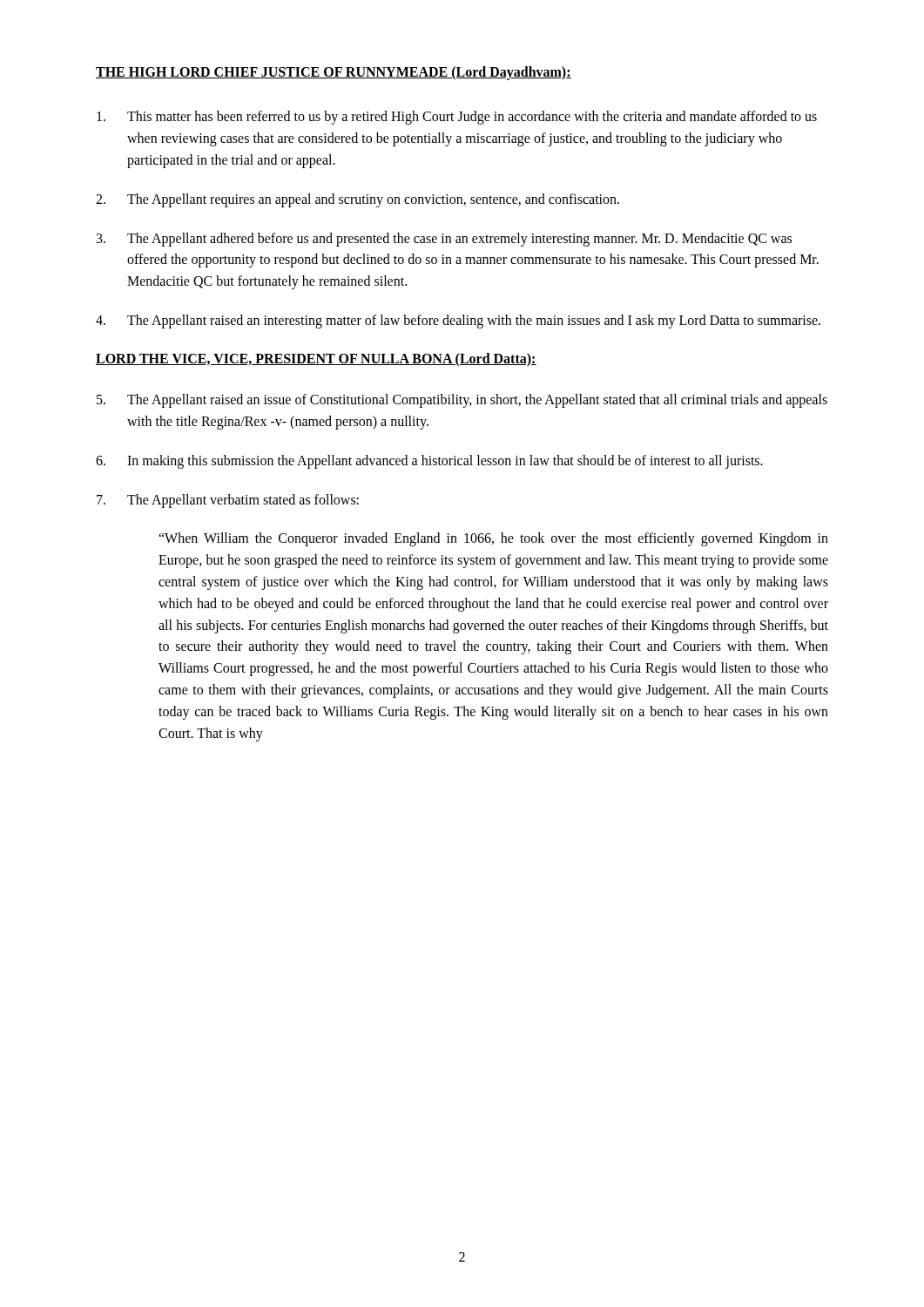Locate the section header that says "THE HIGH LORD"
924x1307 pixels.
333,72
